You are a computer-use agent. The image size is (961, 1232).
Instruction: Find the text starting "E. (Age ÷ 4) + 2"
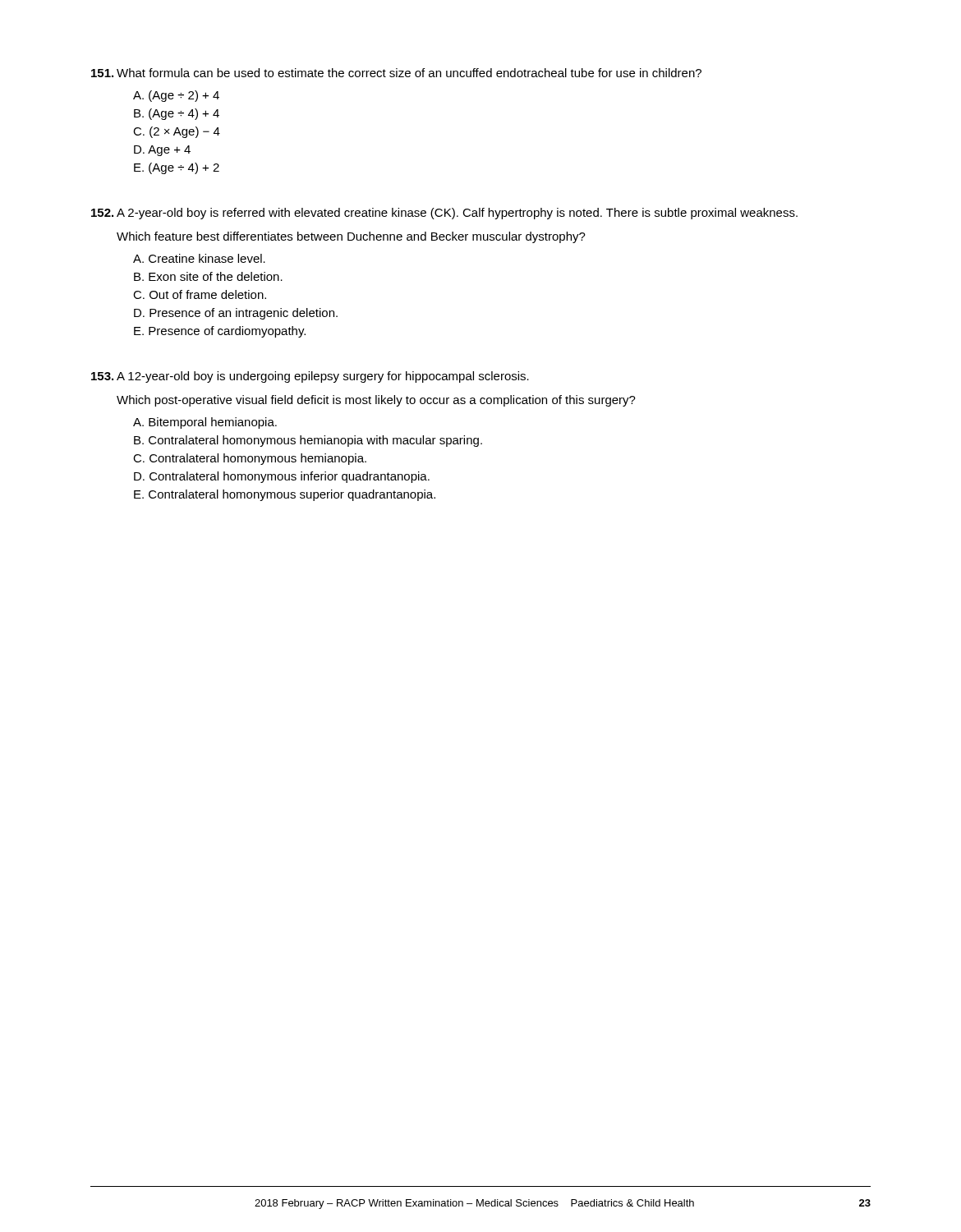[x=176, y=167]
